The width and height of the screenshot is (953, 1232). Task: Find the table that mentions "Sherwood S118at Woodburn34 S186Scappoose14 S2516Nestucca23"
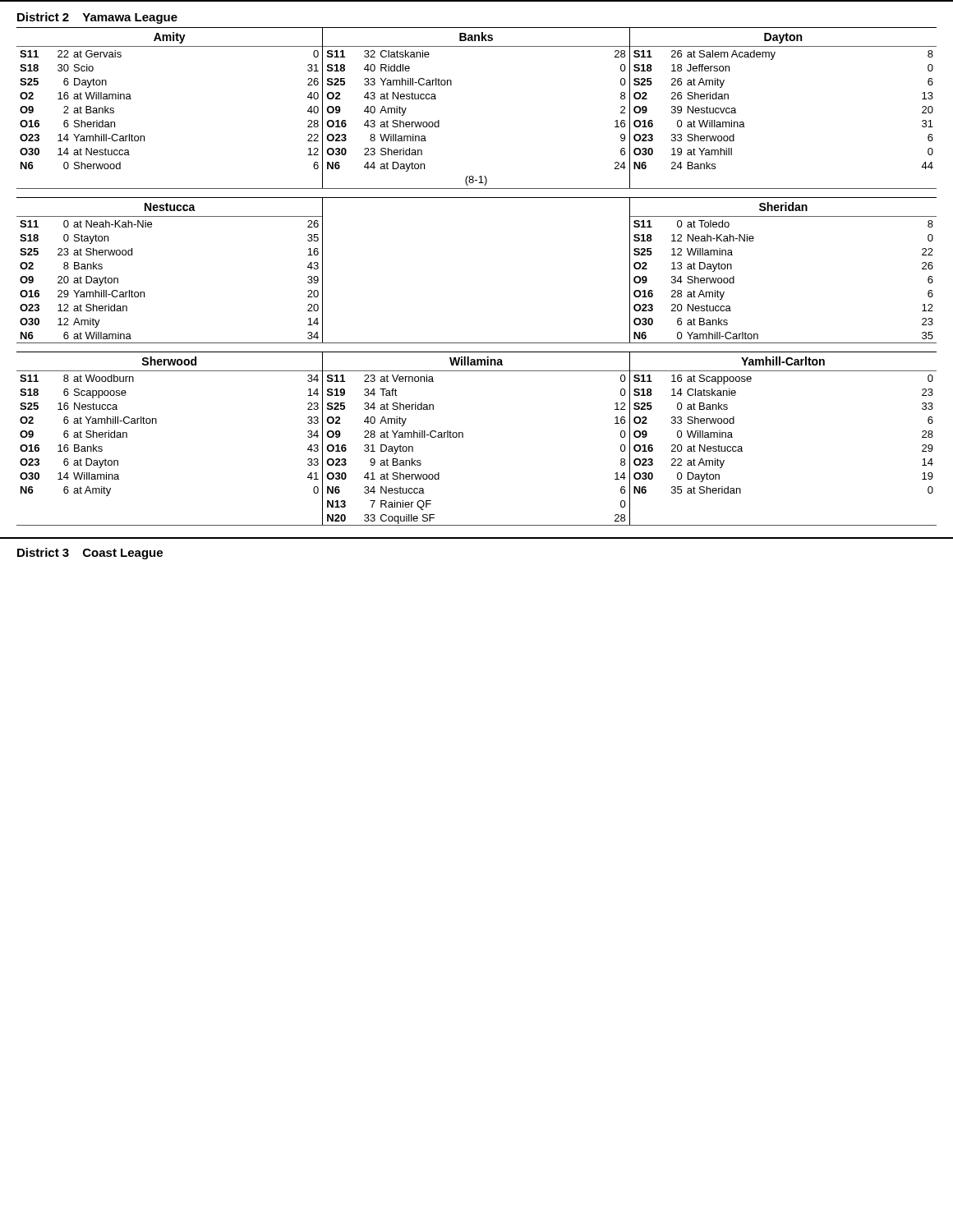(170, 439)
